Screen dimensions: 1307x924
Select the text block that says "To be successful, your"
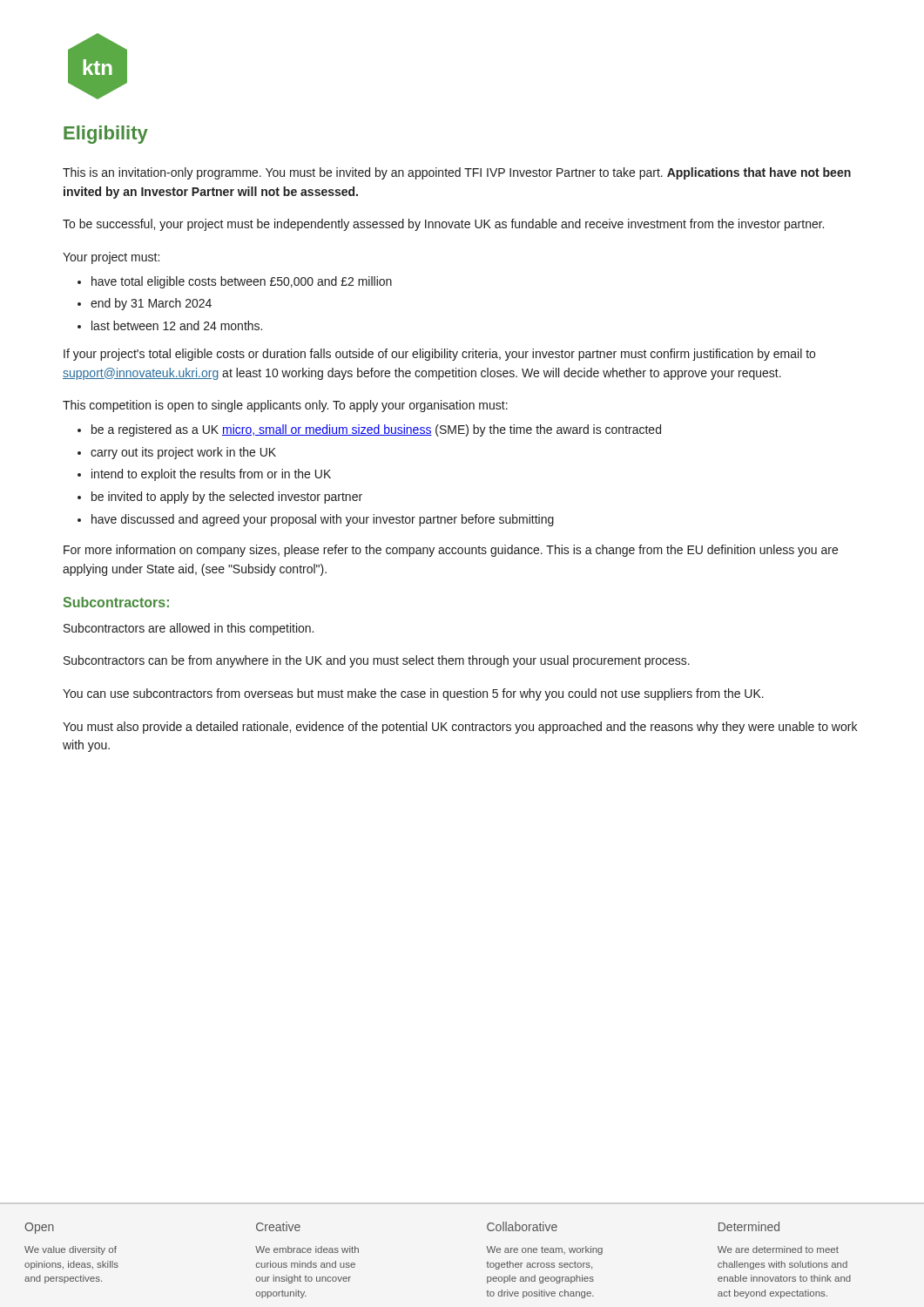click(444, 224)
